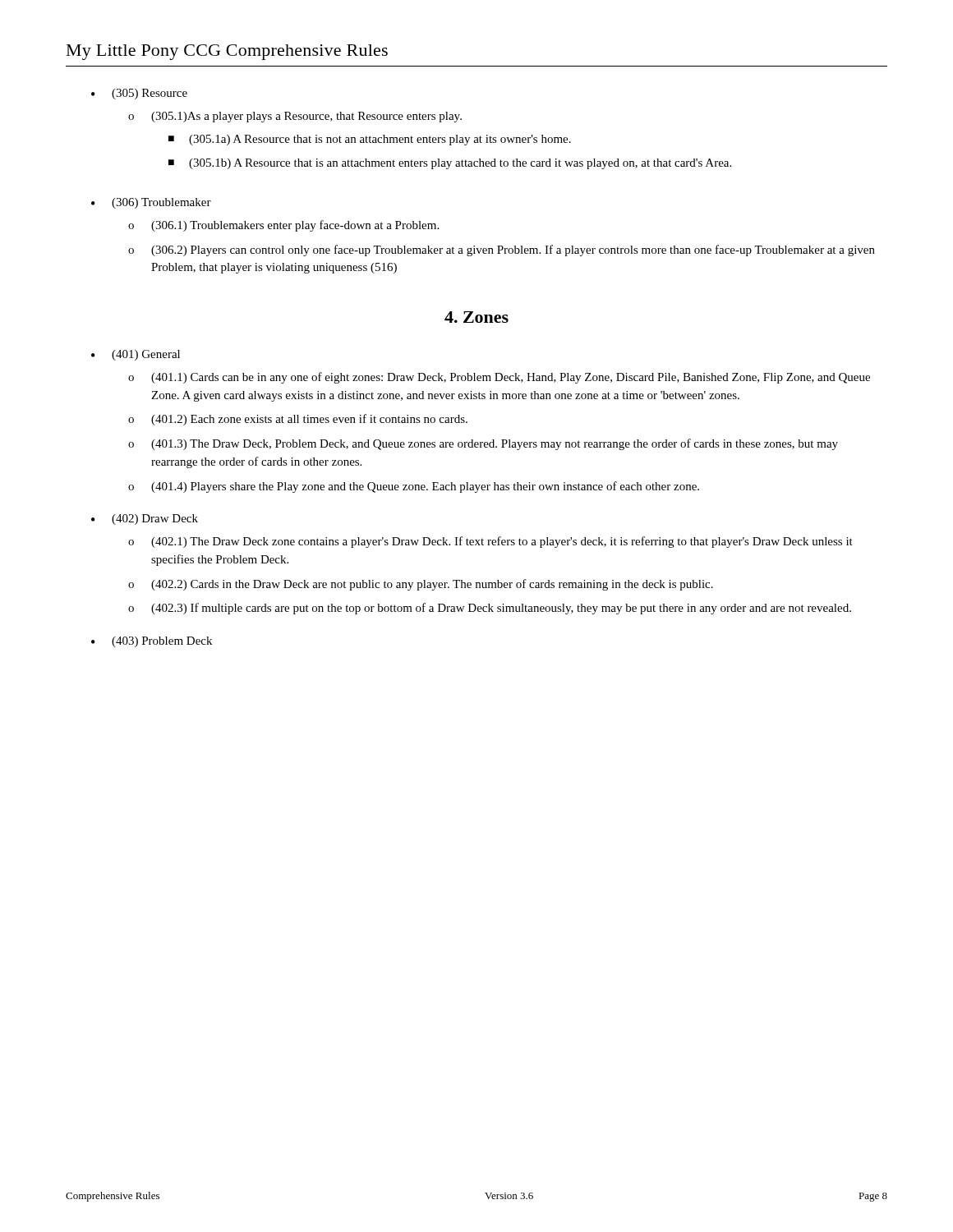
Task: Locate the element starting "• (305) Resource"
Action: tap(489, 135)
